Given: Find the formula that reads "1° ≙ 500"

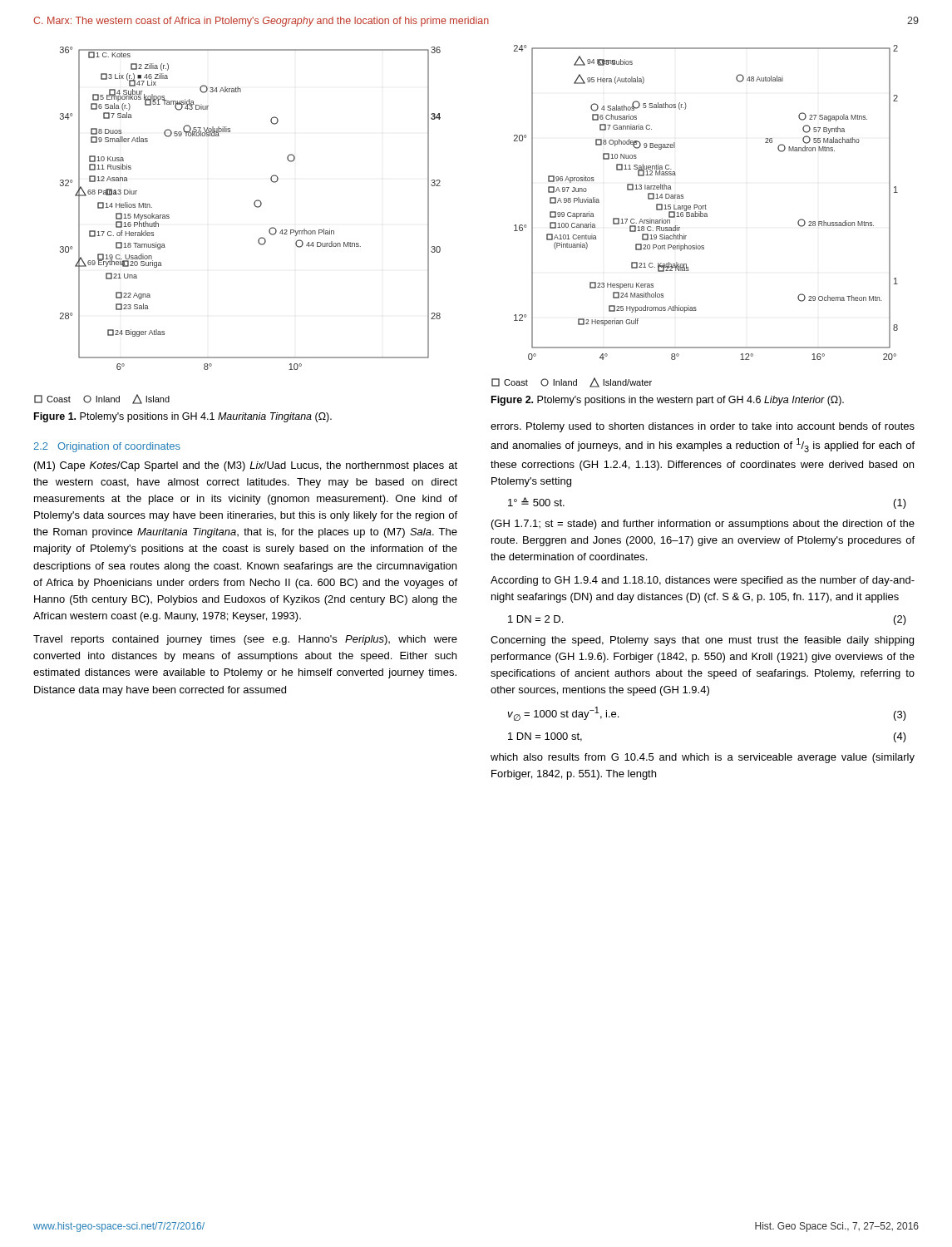Looking at the screenshot, I should [x=540, y=503].
